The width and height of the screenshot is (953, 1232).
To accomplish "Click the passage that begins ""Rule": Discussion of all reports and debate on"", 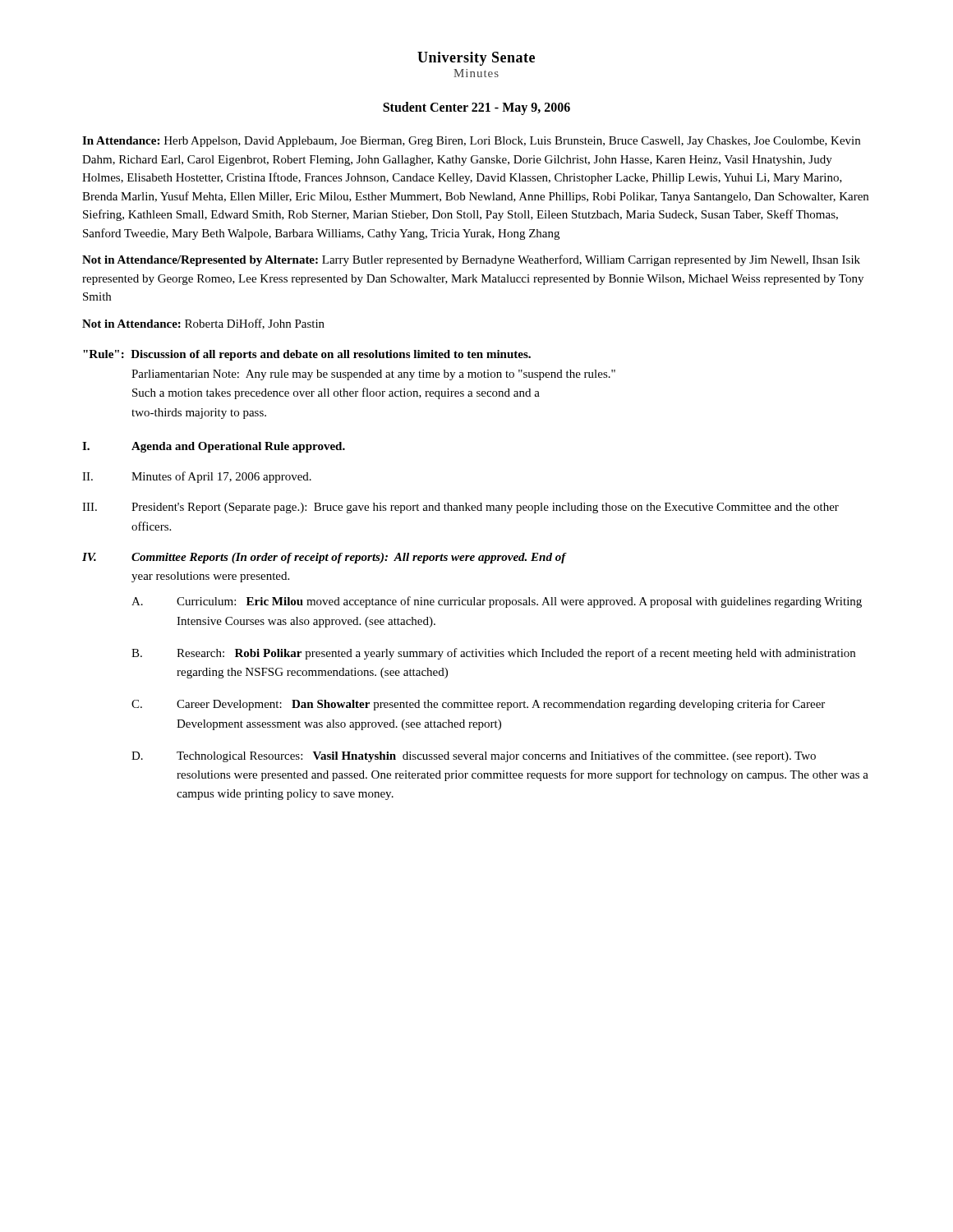I will (476, 385).
